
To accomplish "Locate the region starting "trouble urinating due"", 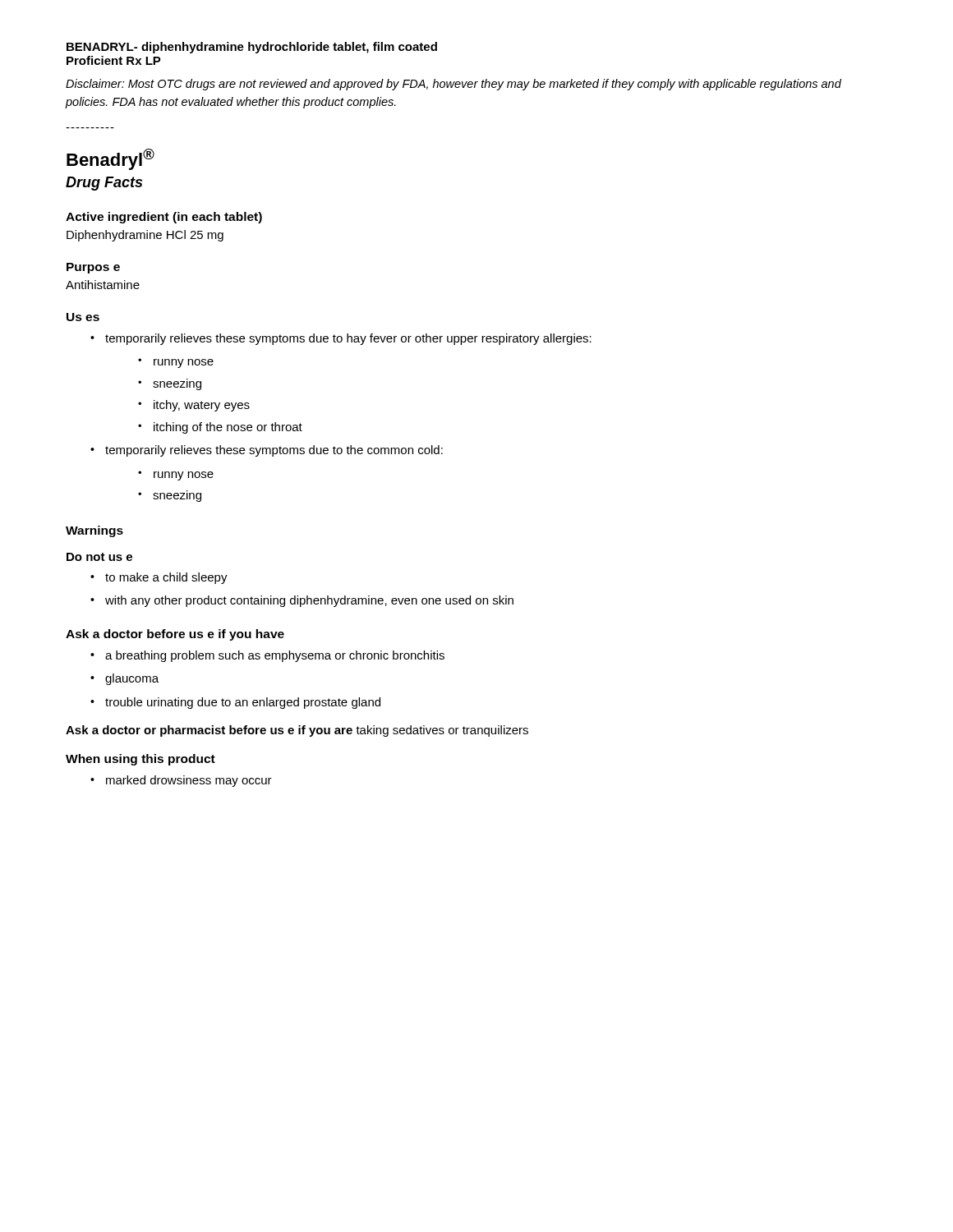I will (243, 702).
